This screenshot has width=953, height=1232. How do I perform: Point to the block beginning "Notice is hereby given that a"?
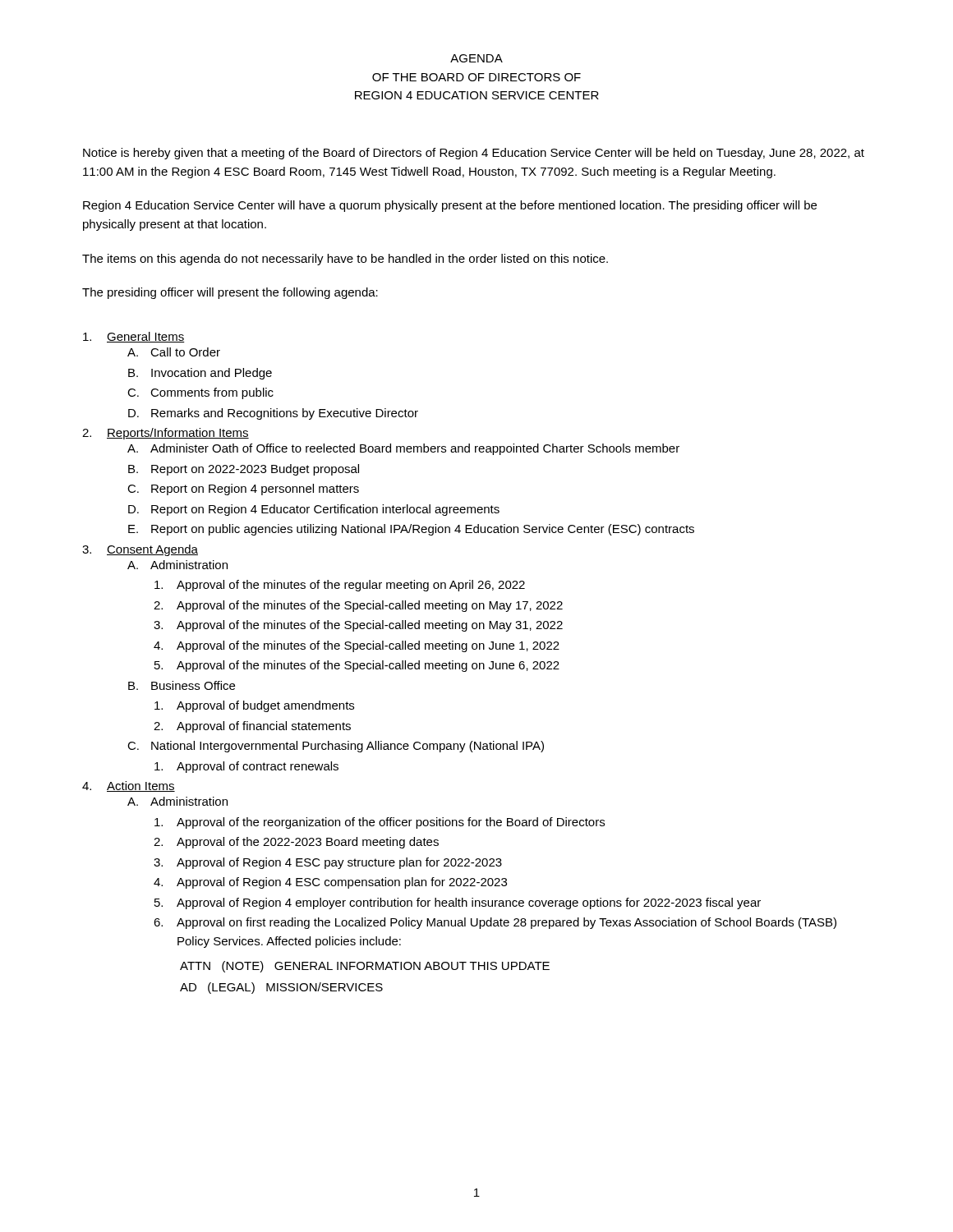tap(473, 162)
